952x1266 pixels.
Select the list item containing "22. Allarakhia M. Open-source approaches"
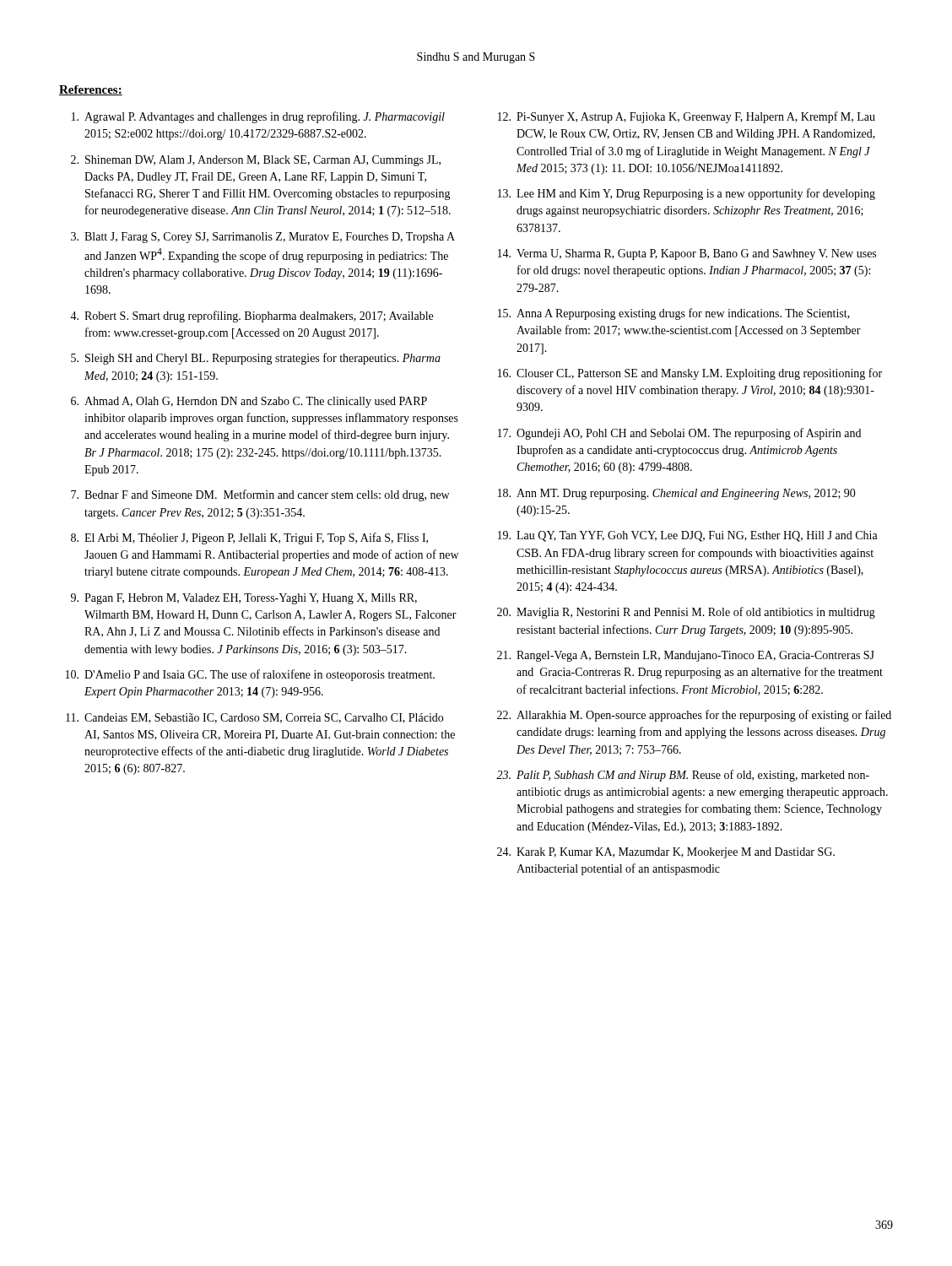point(692,733)
